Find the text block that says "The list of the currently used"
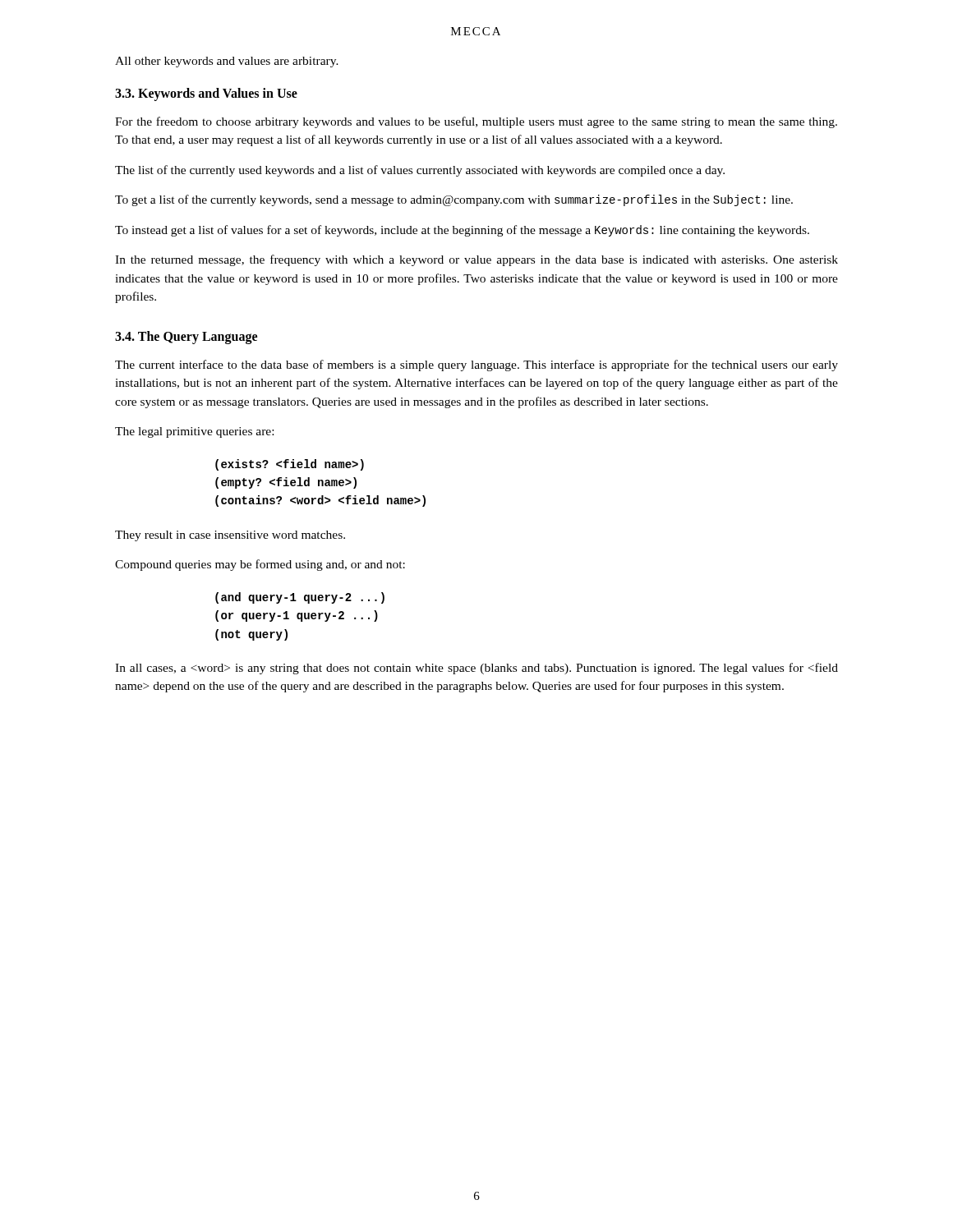The width and height of the screenshot is (953, 1232). tap(476, 170)
